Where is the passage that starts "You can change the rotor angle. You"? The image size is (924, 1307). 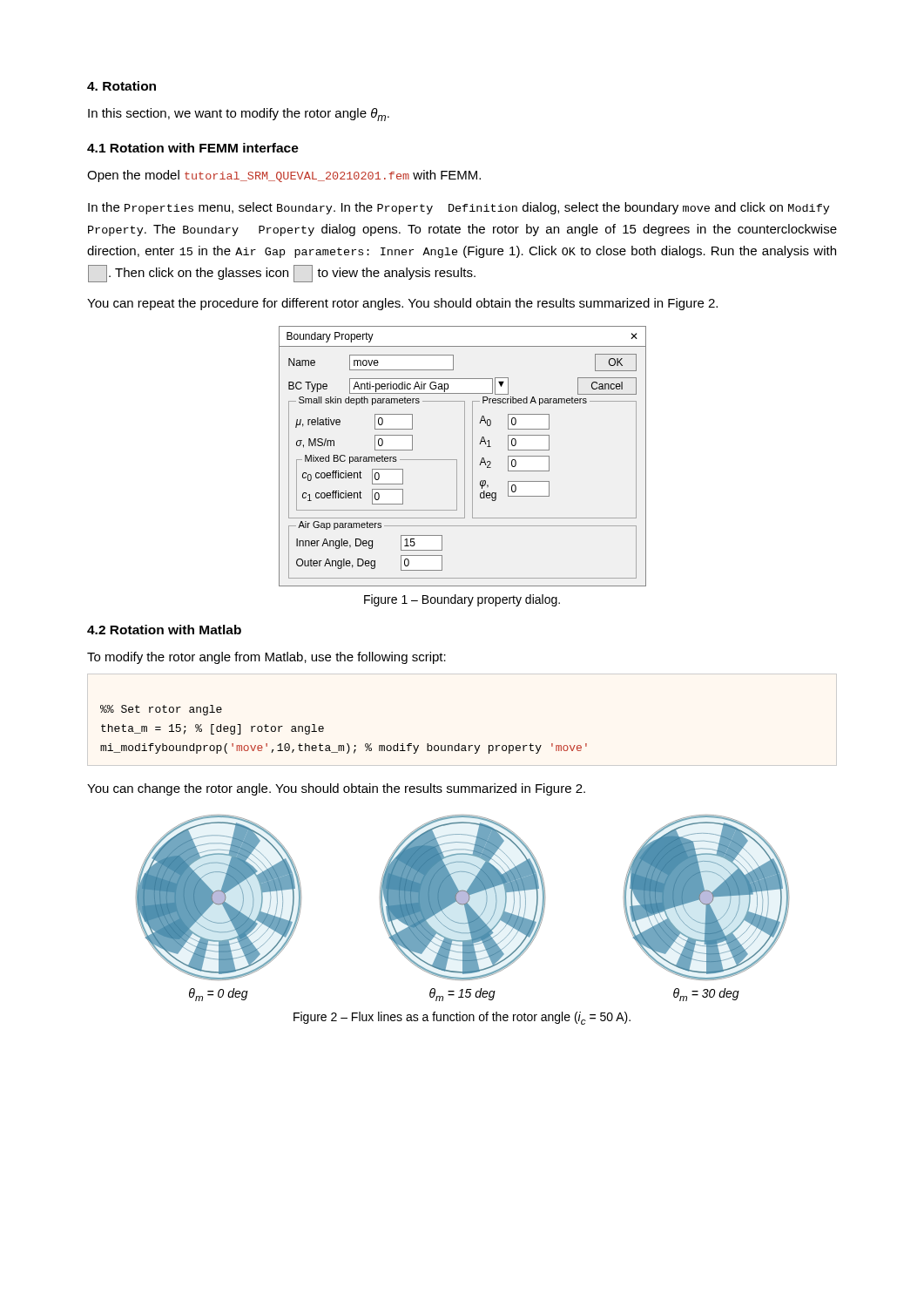coord(337,788)
